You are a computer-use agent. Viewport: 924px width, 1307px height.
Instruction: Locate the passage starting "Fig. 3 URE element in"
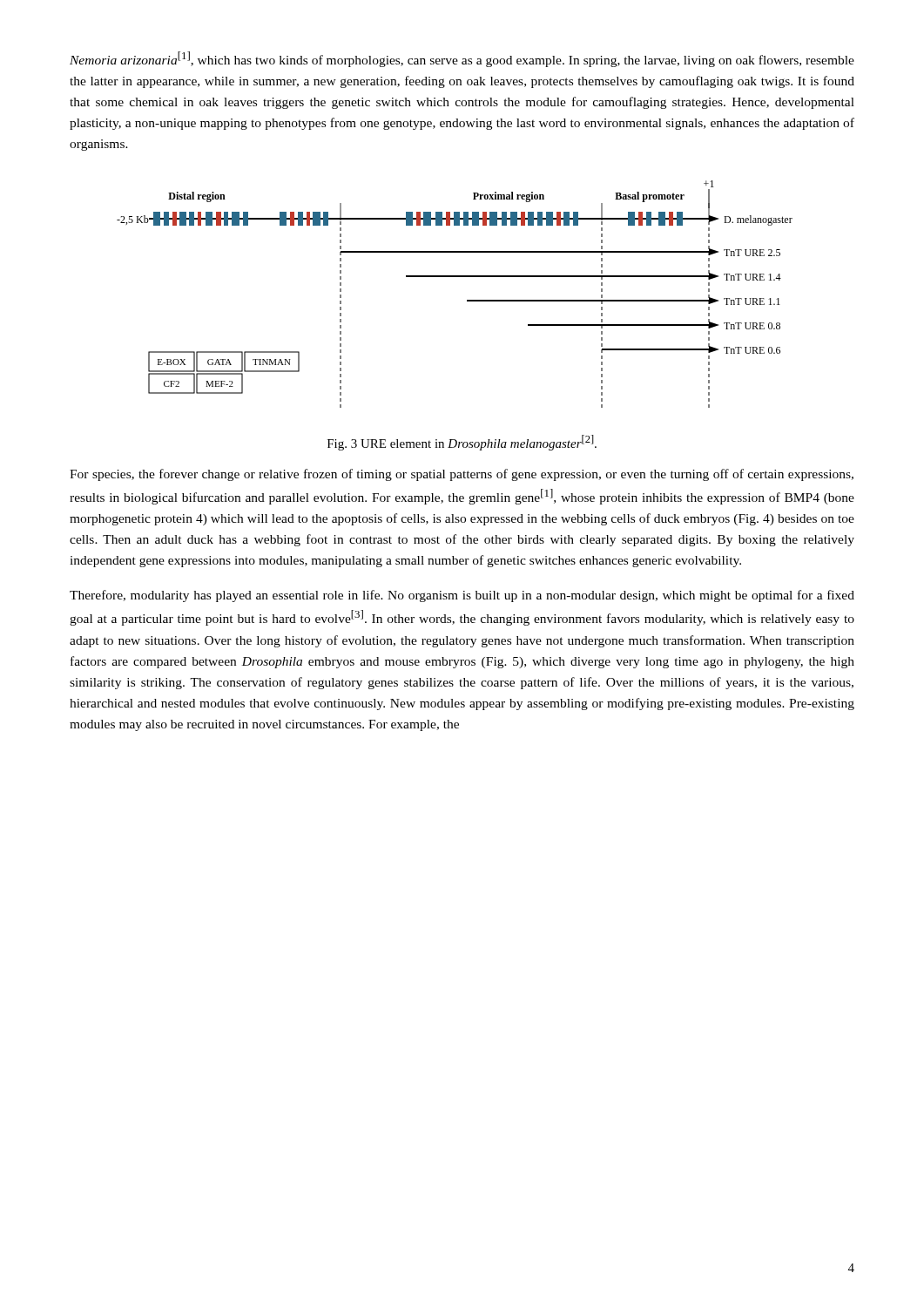click(462, 442)
